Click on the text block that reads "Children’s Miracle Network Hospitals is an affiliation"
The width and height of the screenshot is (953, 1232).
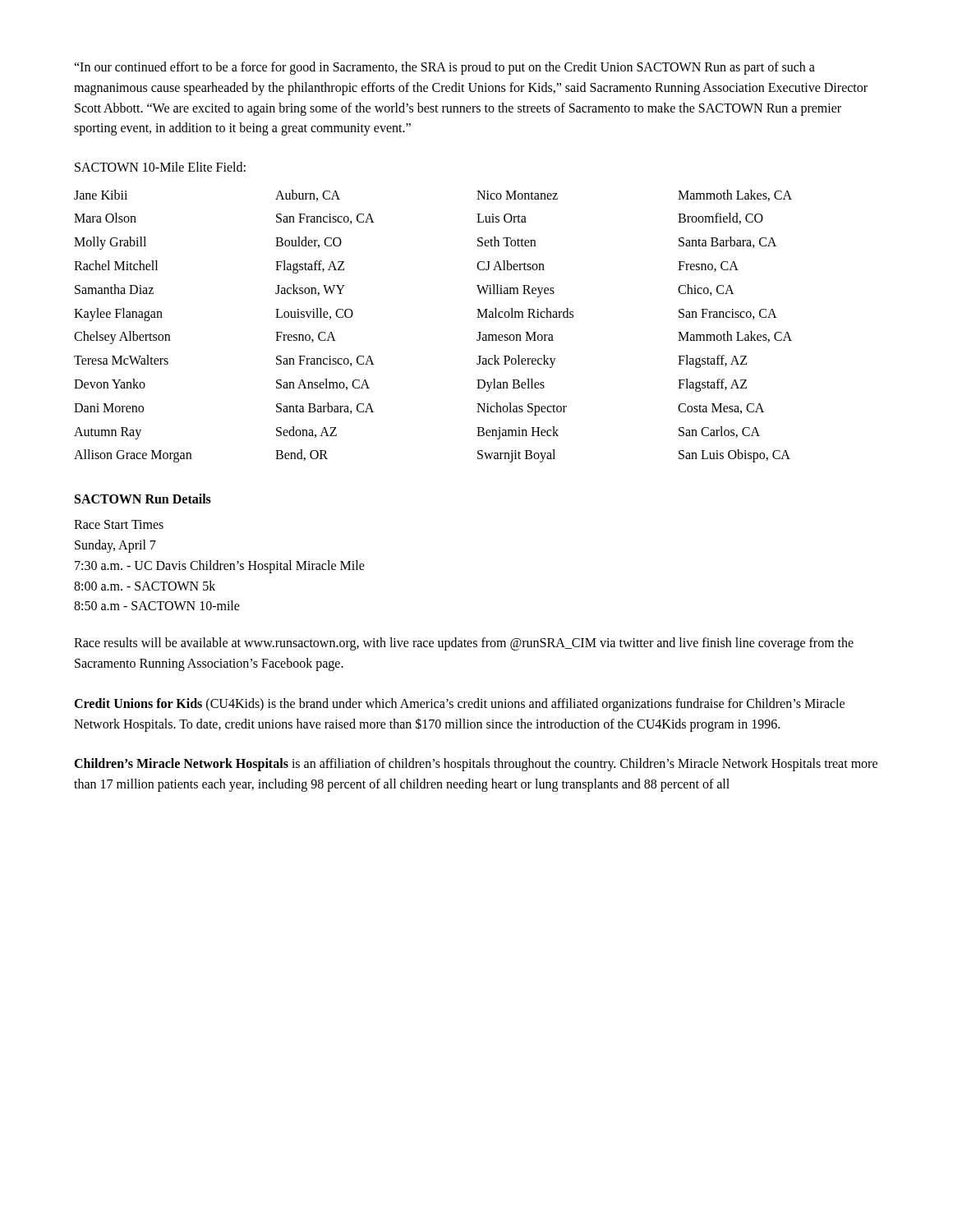[x=476, y=774]
